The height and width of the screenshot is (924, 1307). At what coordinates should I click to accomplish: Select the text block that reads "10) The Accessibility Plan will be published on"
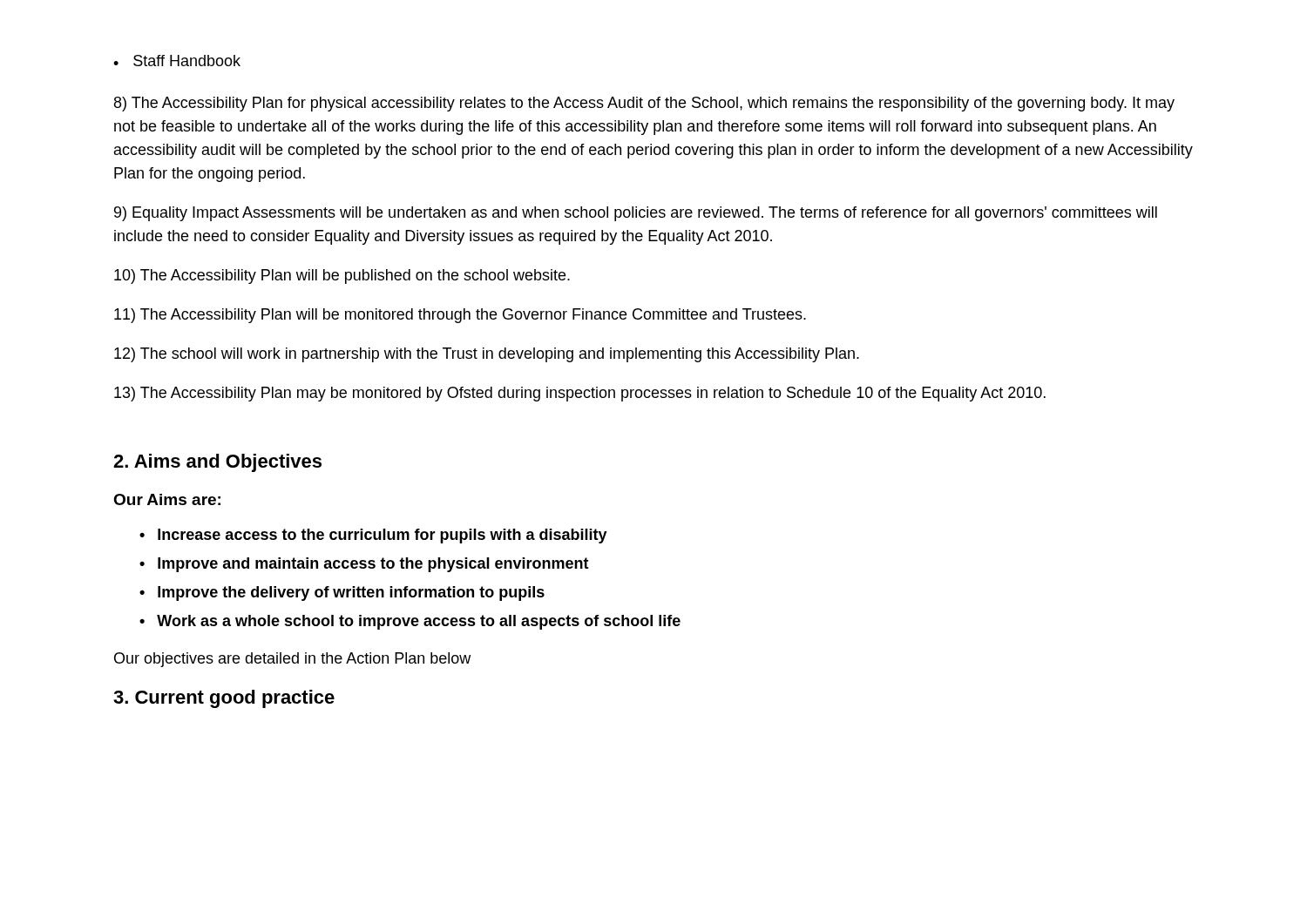(x=342, y=277)
